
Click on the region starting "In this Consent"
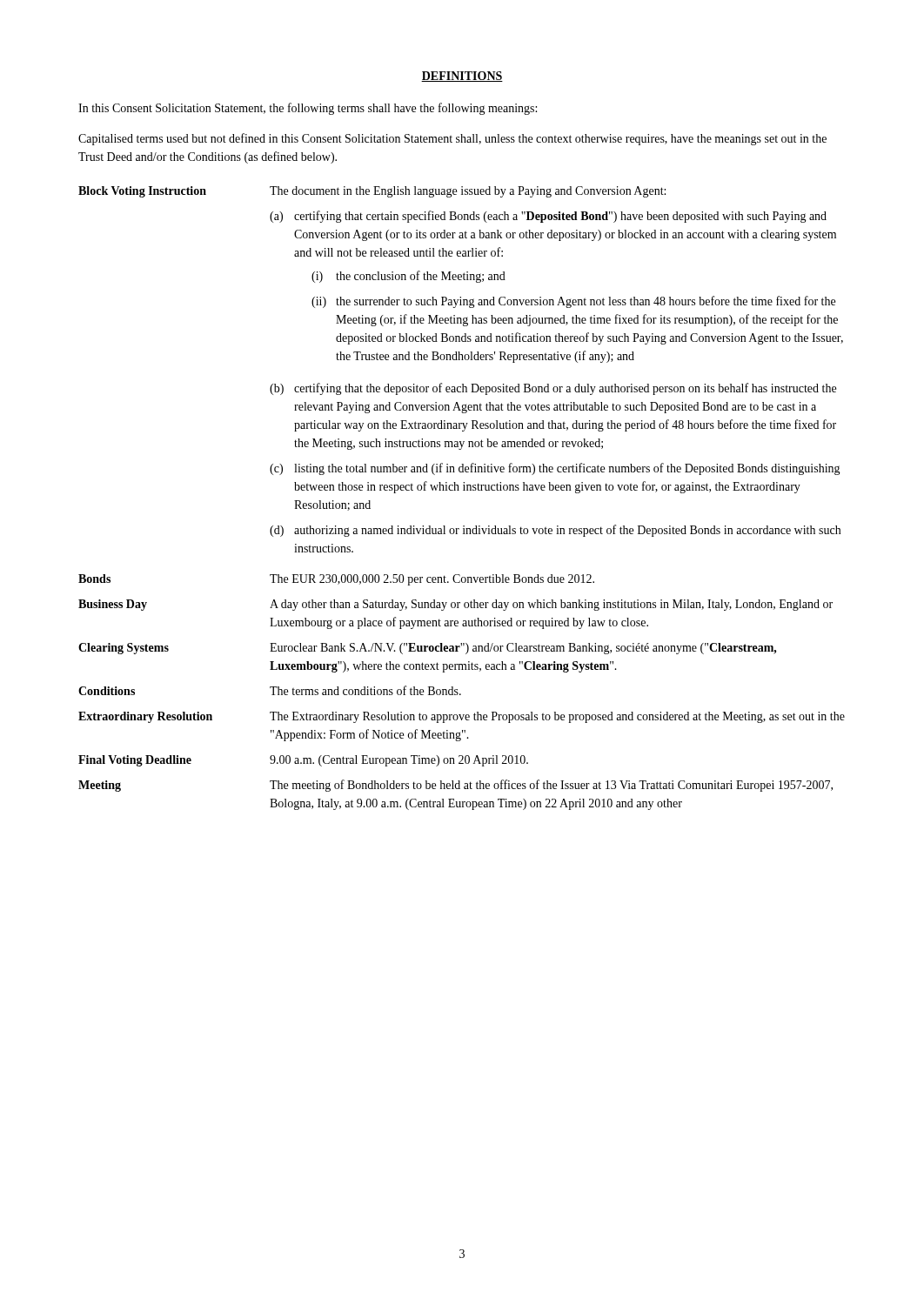pos(308,108)
